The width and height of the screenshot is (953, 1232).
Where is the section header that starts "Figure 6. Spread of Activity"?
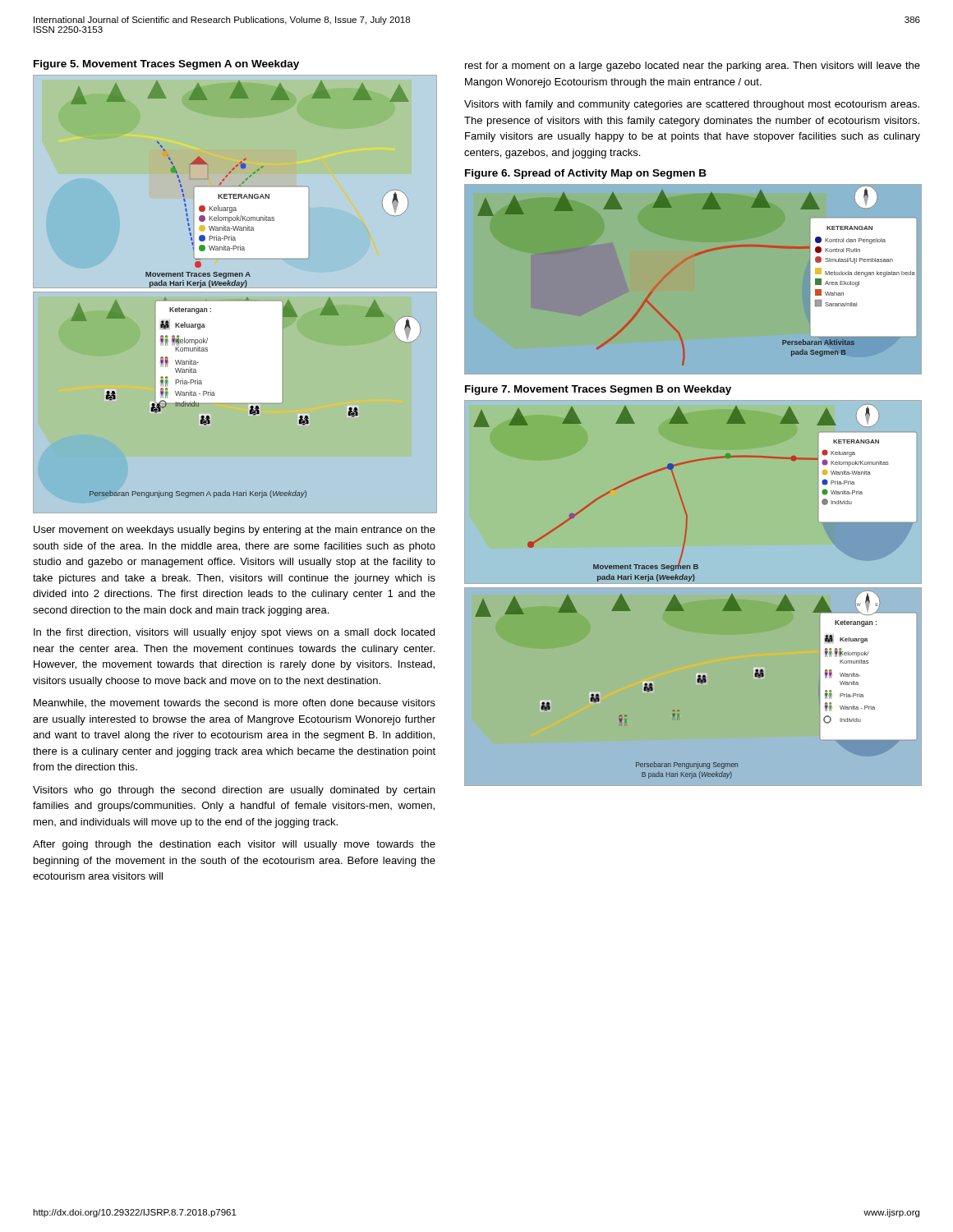point(585,173)
